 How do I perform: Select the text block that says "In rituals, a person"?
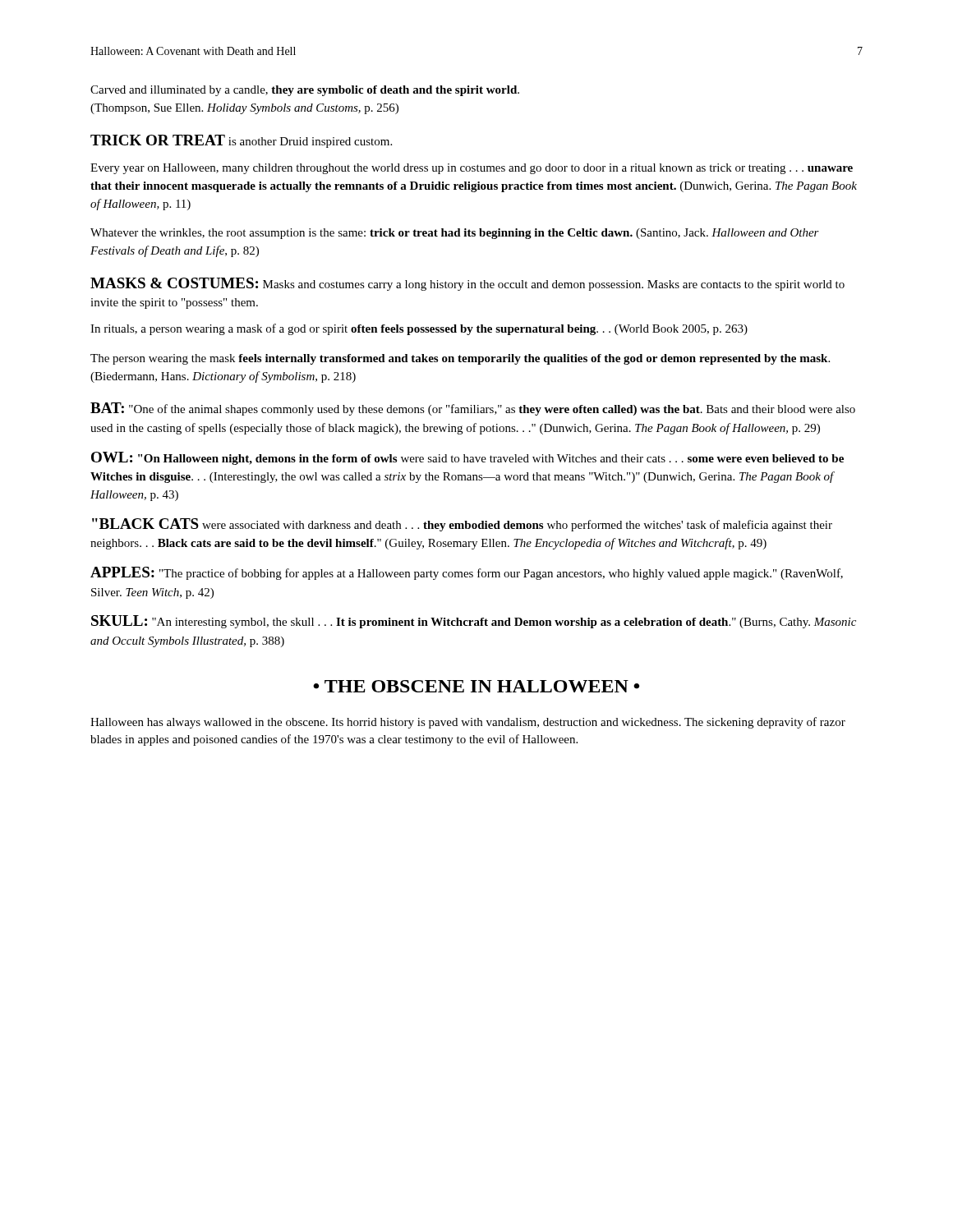point(476,329)
